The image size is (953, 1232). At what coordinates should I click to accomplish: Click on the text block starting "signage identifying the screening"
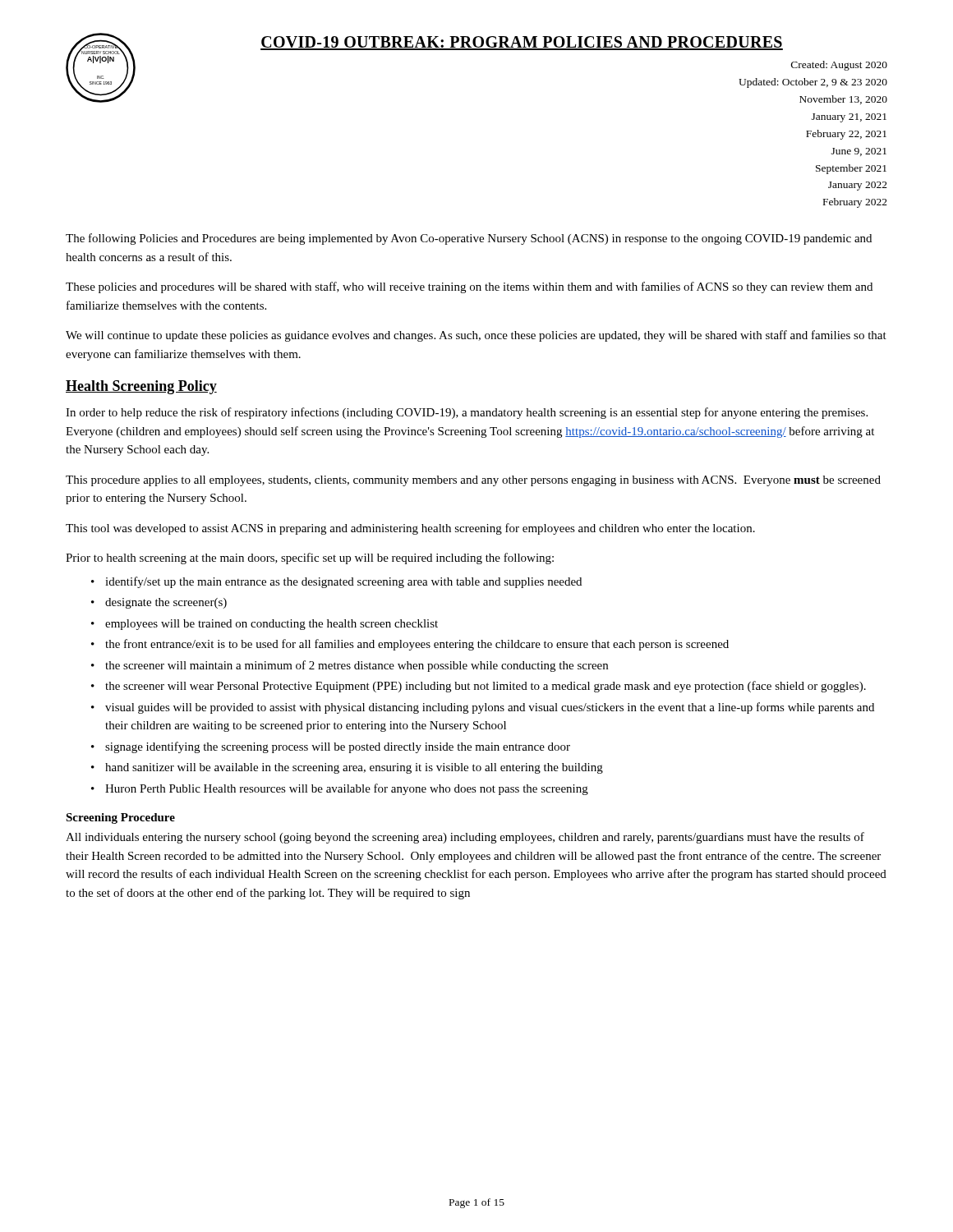pyautogui.click(x=338, y=746)
